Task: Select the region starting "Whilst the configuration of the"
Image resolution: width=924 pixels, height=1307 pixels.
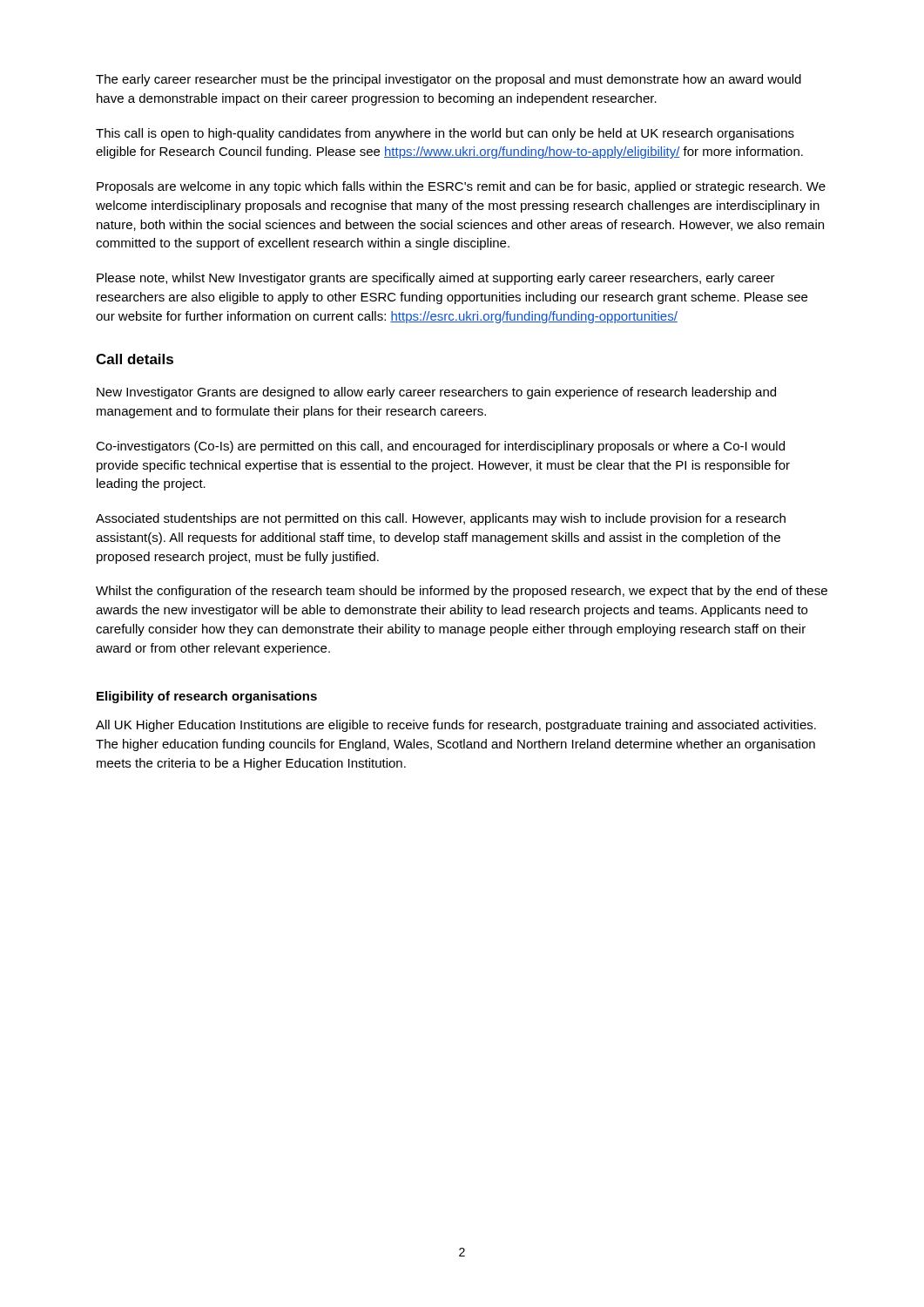Action: (462, 619)
